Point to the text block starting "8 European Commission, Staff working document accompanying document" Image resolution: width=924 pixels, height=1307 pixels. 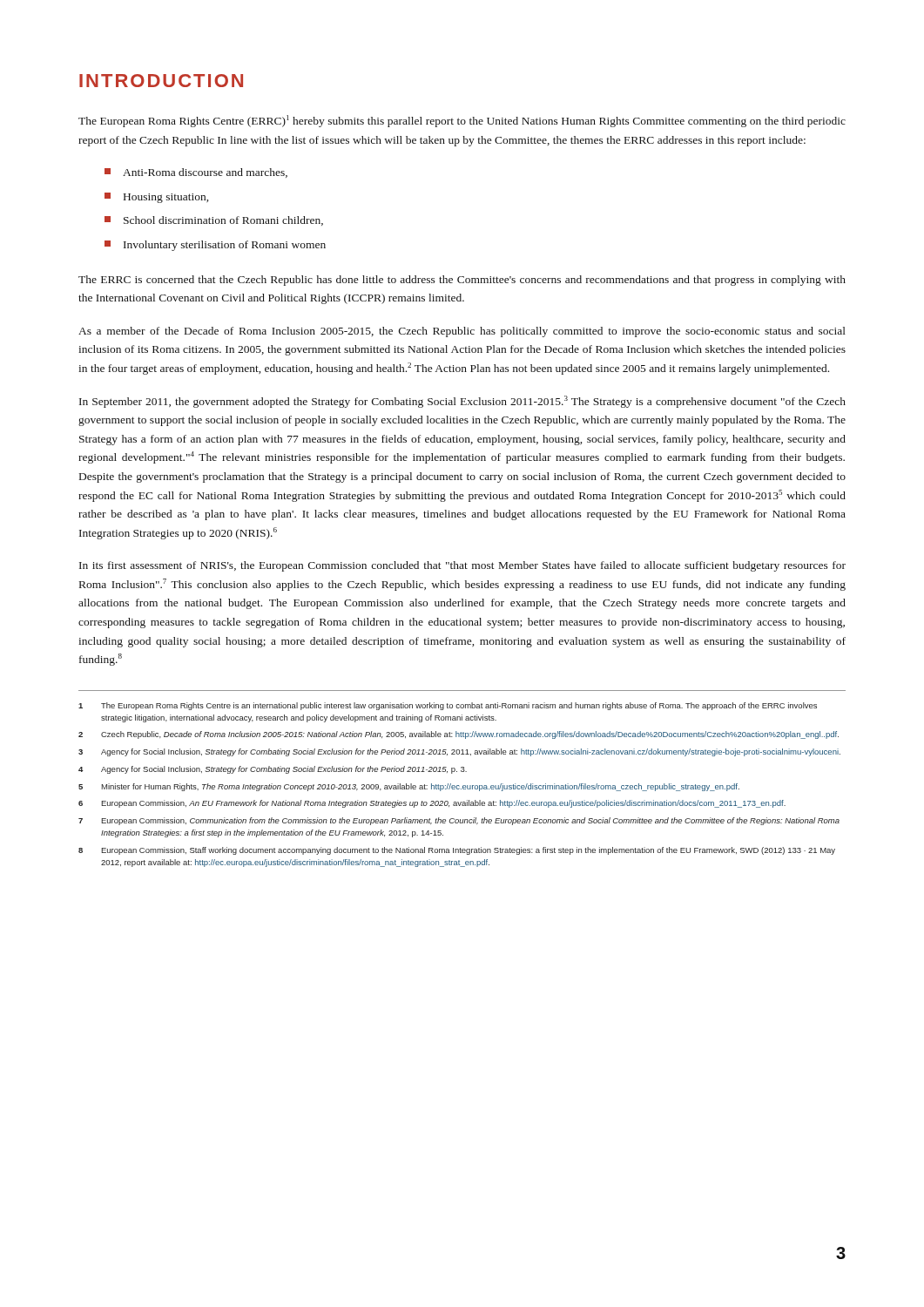(462, 856)
